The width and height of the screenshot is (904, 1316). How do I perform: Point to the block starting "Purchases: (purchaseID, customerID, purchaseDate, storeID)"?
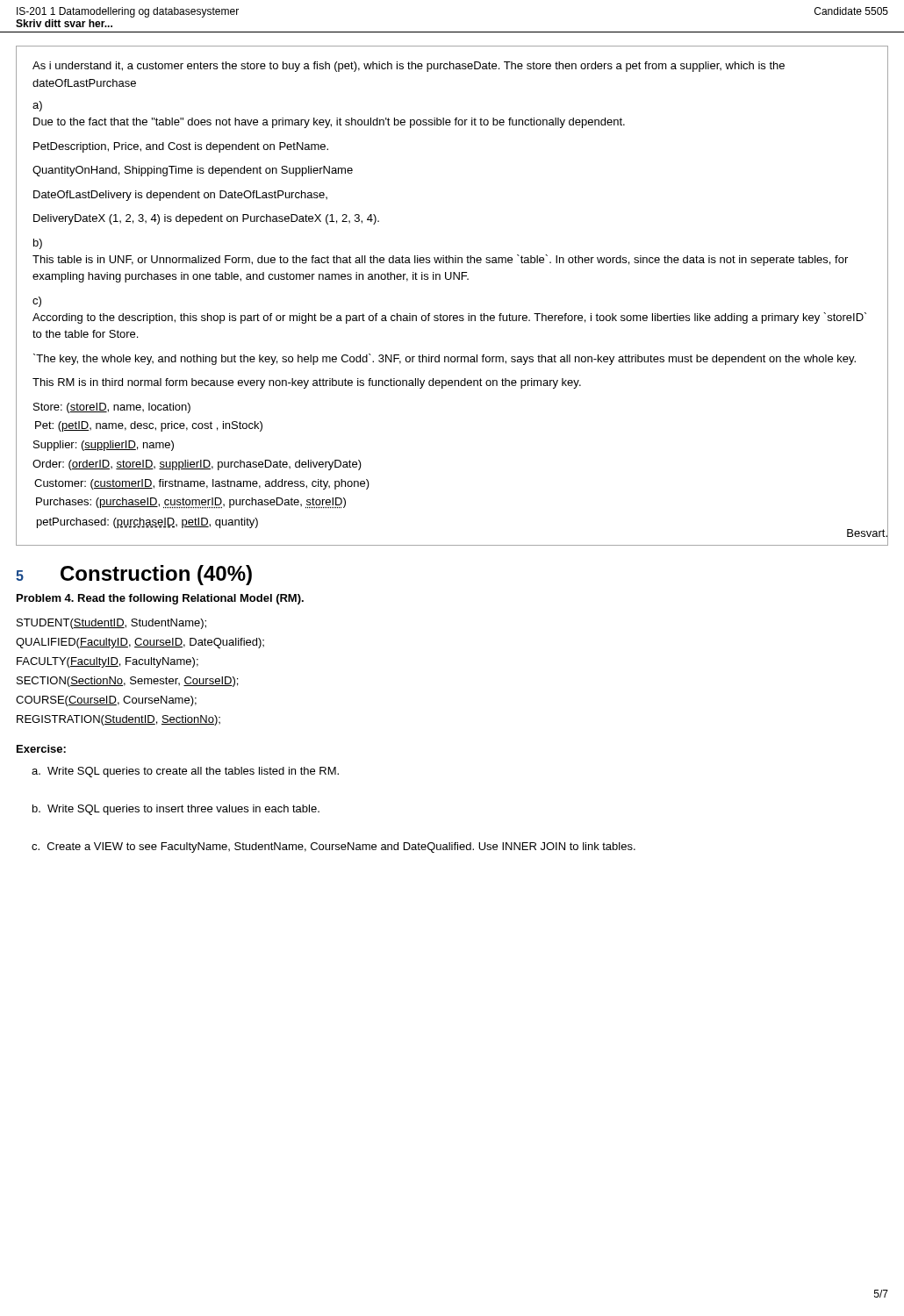coord(191,502)
